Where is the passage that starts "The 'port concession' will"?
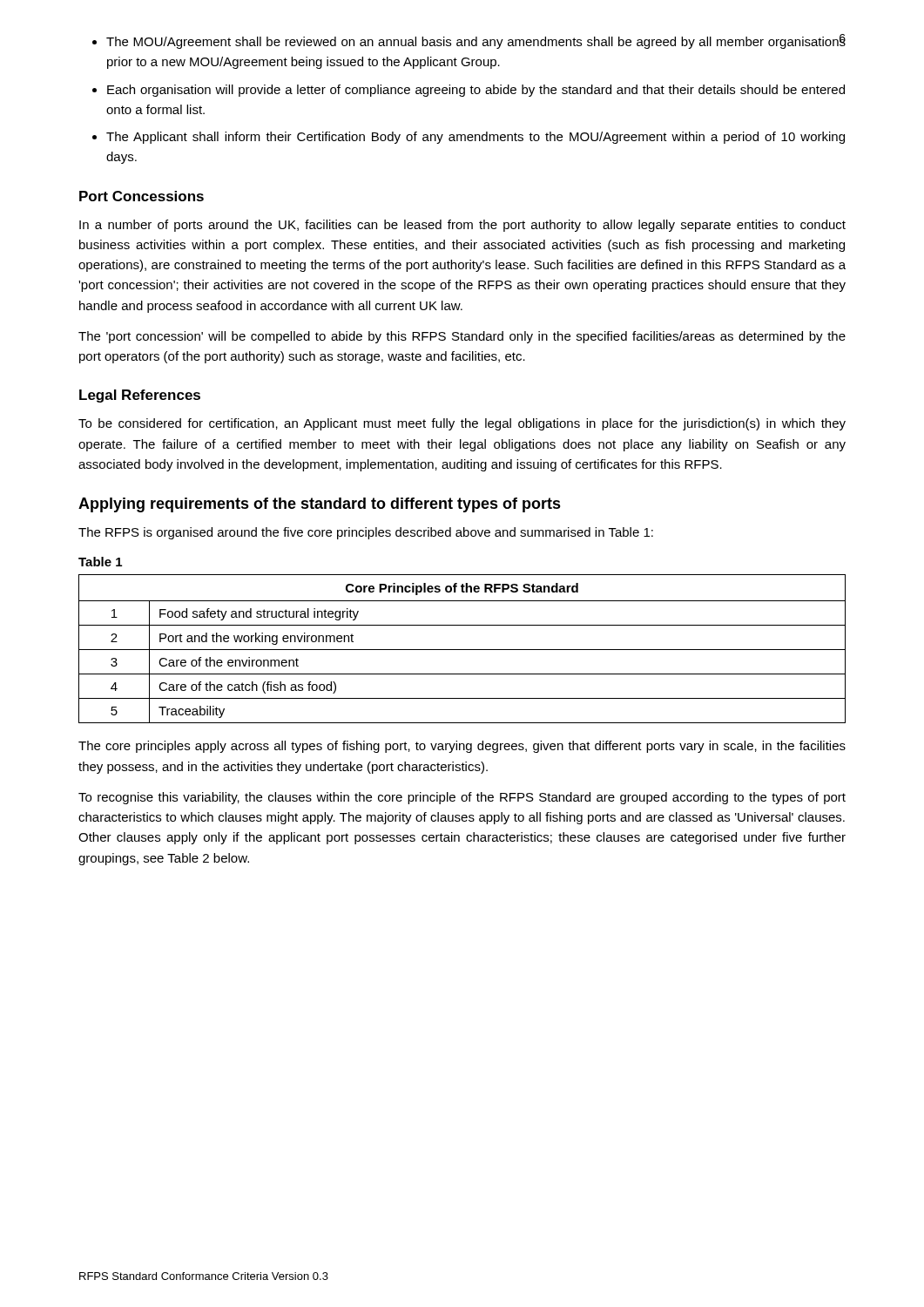The height and width of the screenshot is (1307, 924). (462, 346)
